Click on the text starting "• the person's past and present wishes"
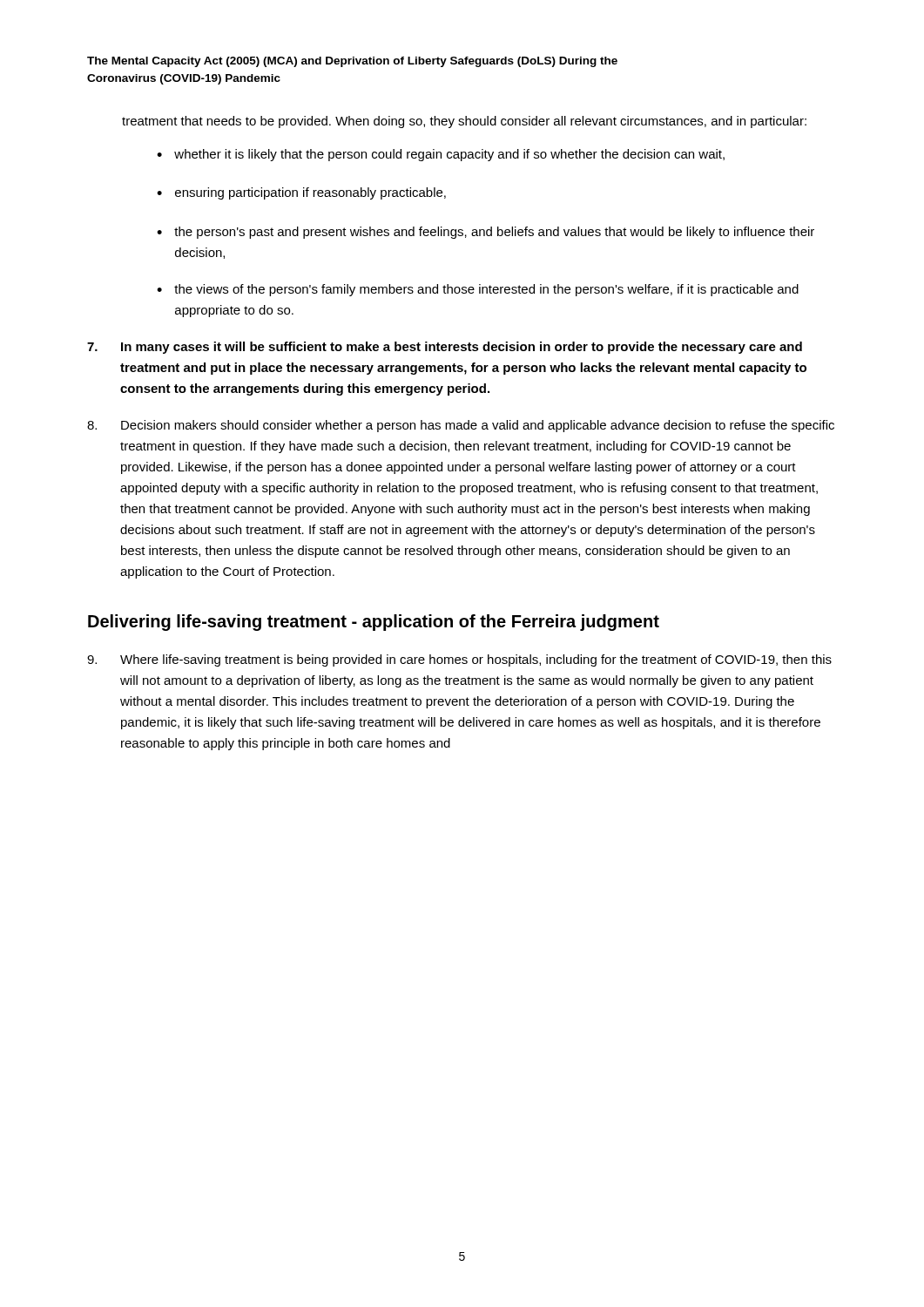This screenshot has height=1307, width=924. pyautogui.click(x=497, y=242)
